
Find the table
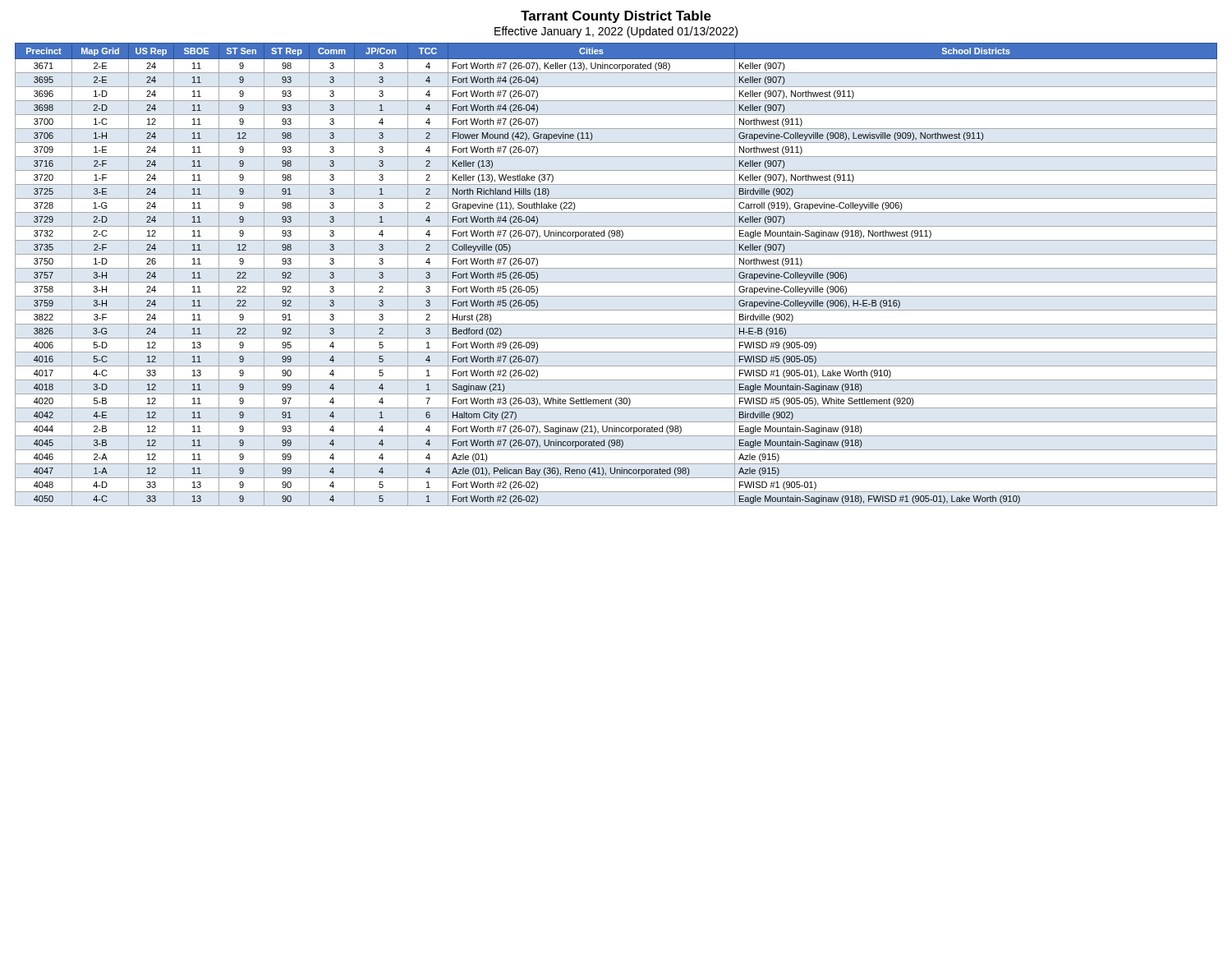coord(616,274)
